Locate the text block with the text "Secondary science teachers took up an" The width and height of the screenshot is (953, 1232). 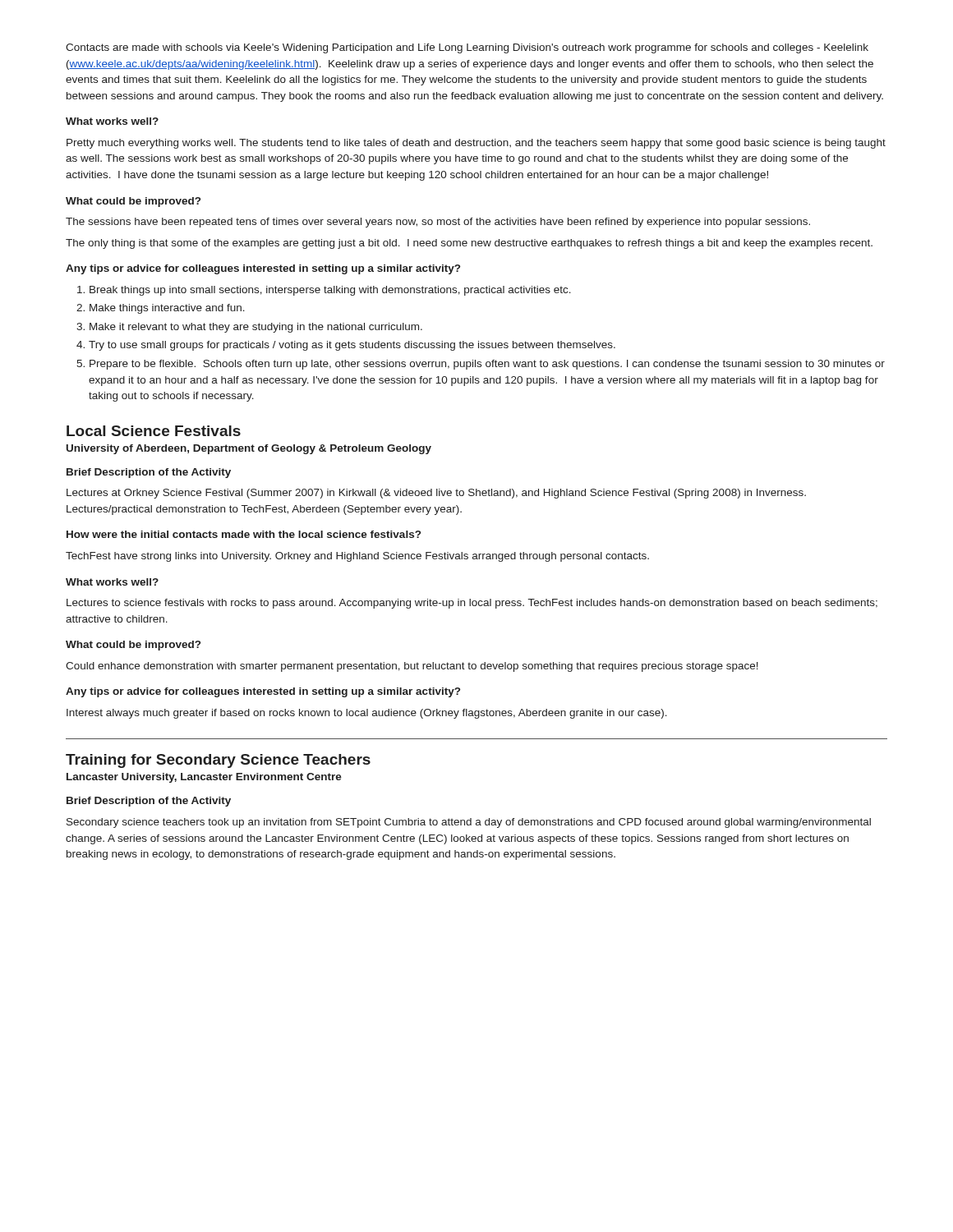coord(476,838)
